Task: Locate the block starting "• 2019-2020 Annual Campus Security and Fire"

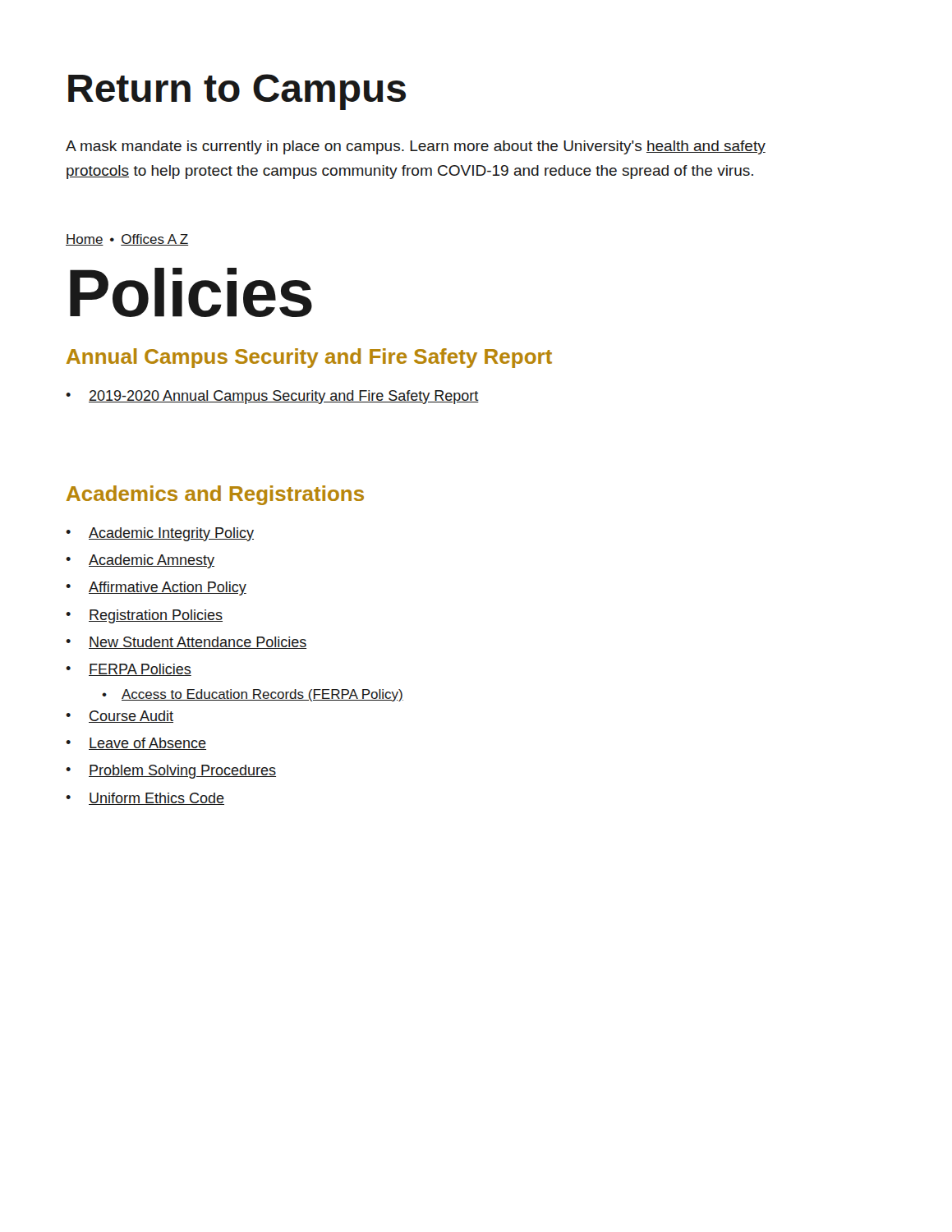Action: click(272, 396)
